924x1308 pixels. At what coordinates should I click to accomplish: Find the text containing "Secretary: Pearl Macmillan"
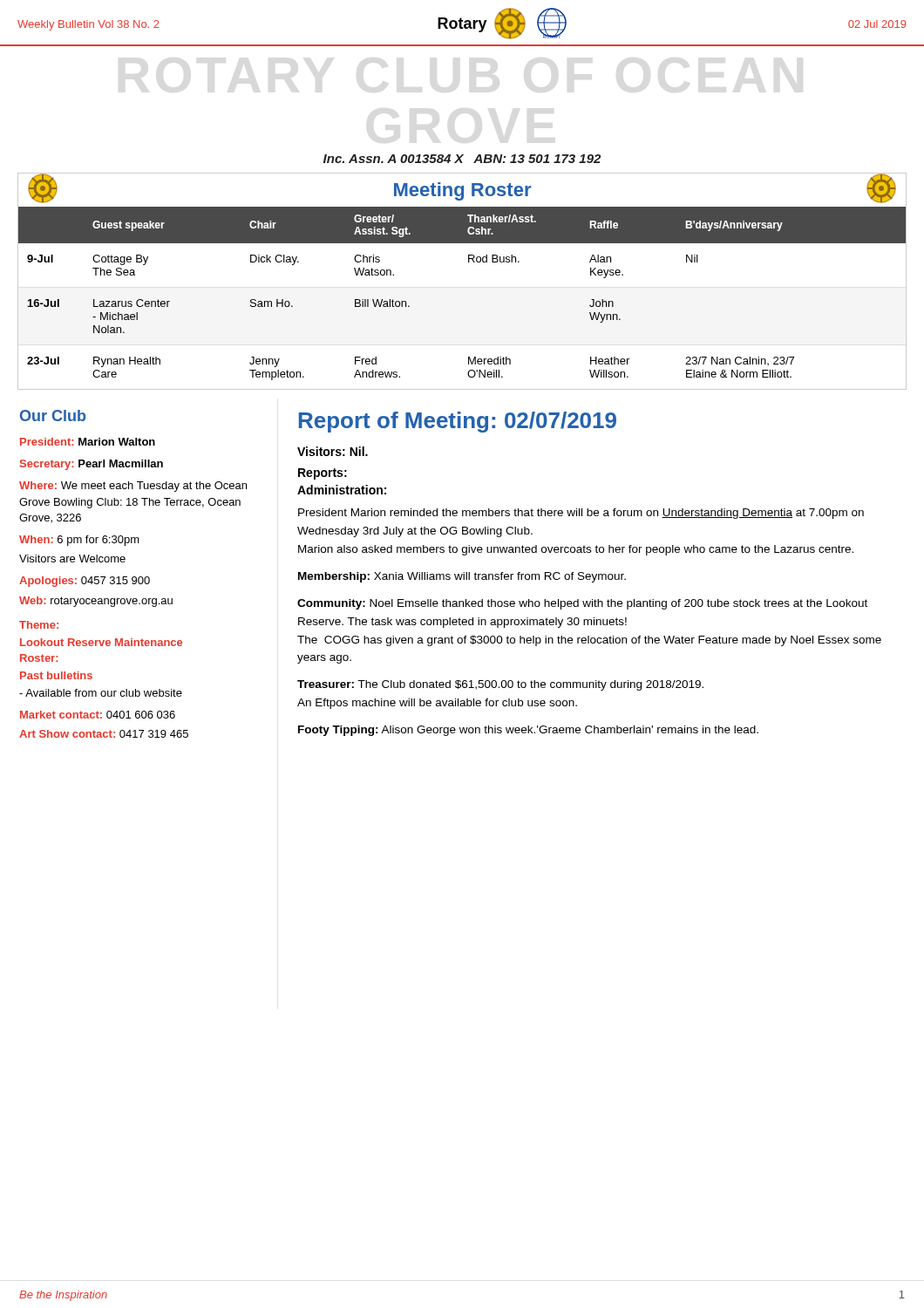[x=91, y=464]
